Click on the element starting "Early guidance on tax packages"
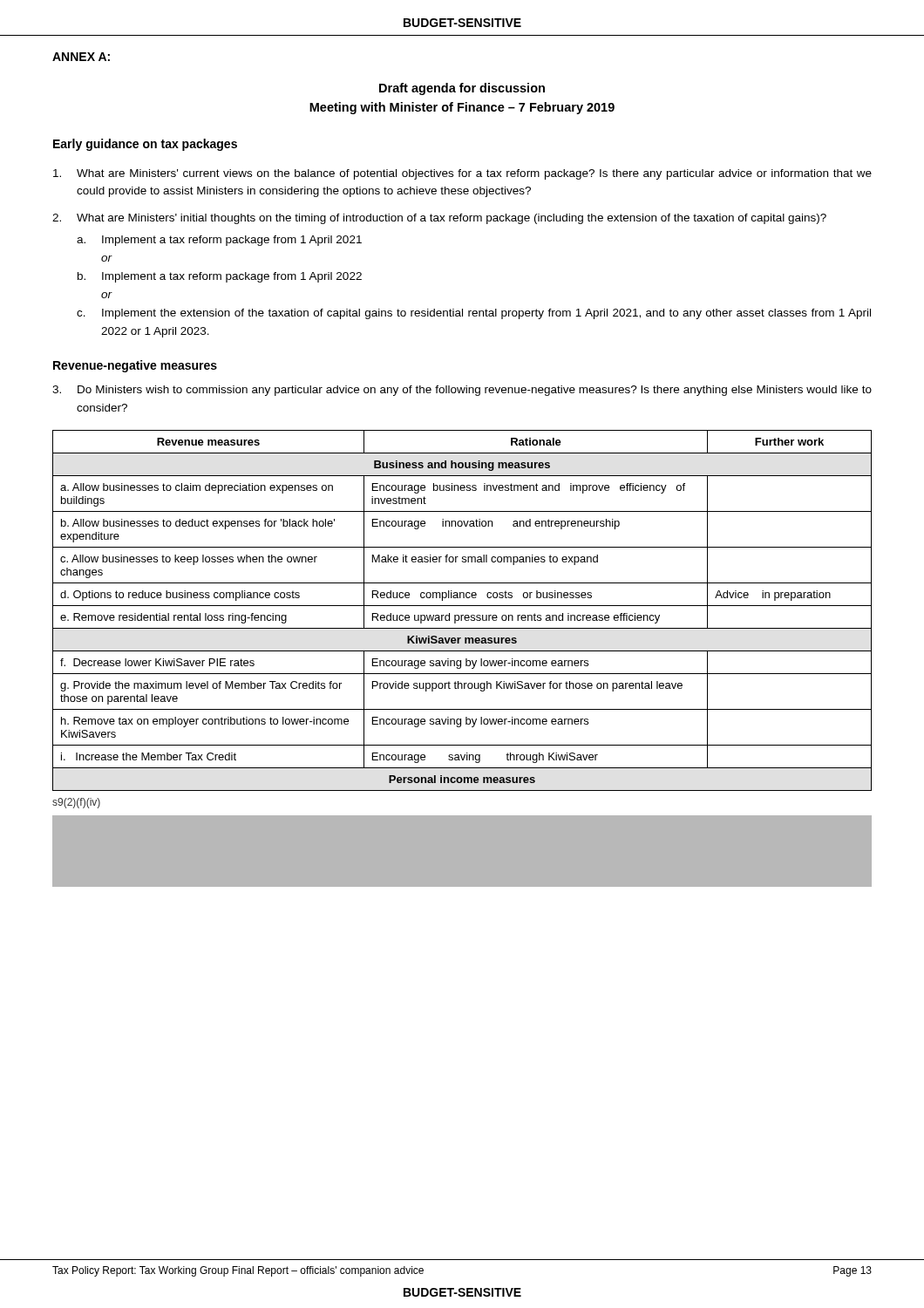This screenshot has height=1308, width=924. 145,143
